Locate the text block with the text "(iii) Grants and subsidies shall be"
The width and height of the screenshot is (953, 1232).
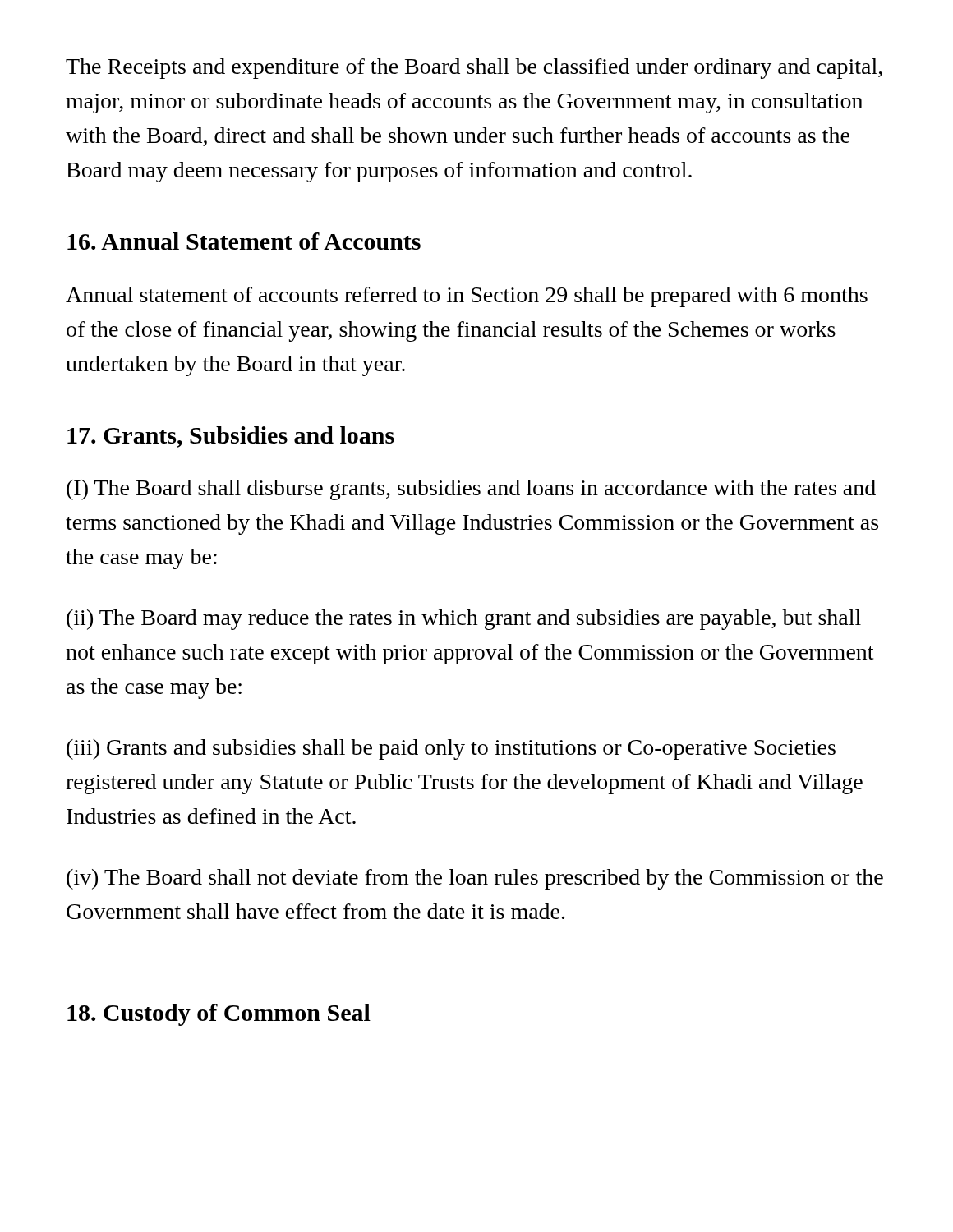(464, 782)
